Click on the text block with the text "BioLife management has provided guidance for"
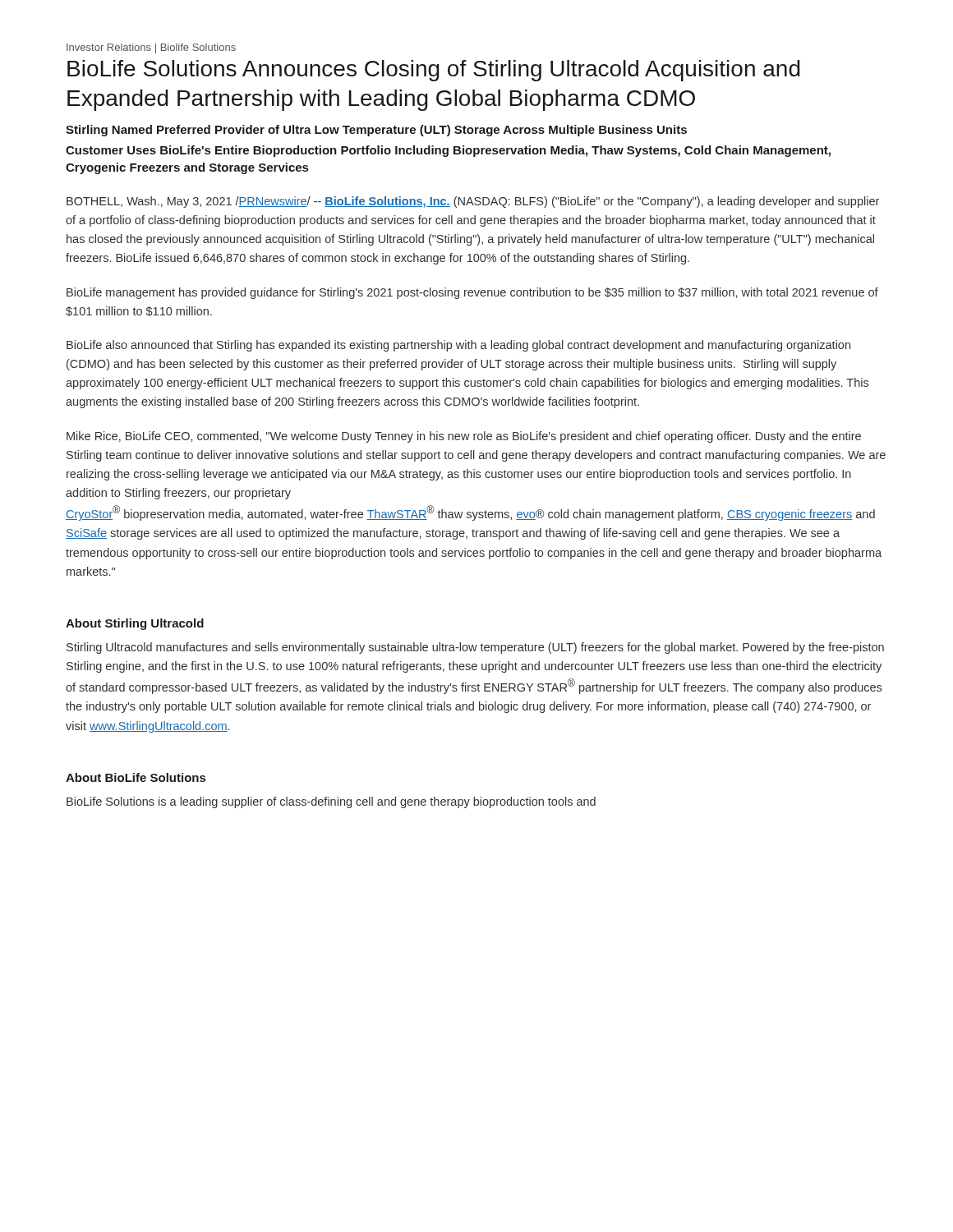Screen dimensions: 1232x953 476,302
